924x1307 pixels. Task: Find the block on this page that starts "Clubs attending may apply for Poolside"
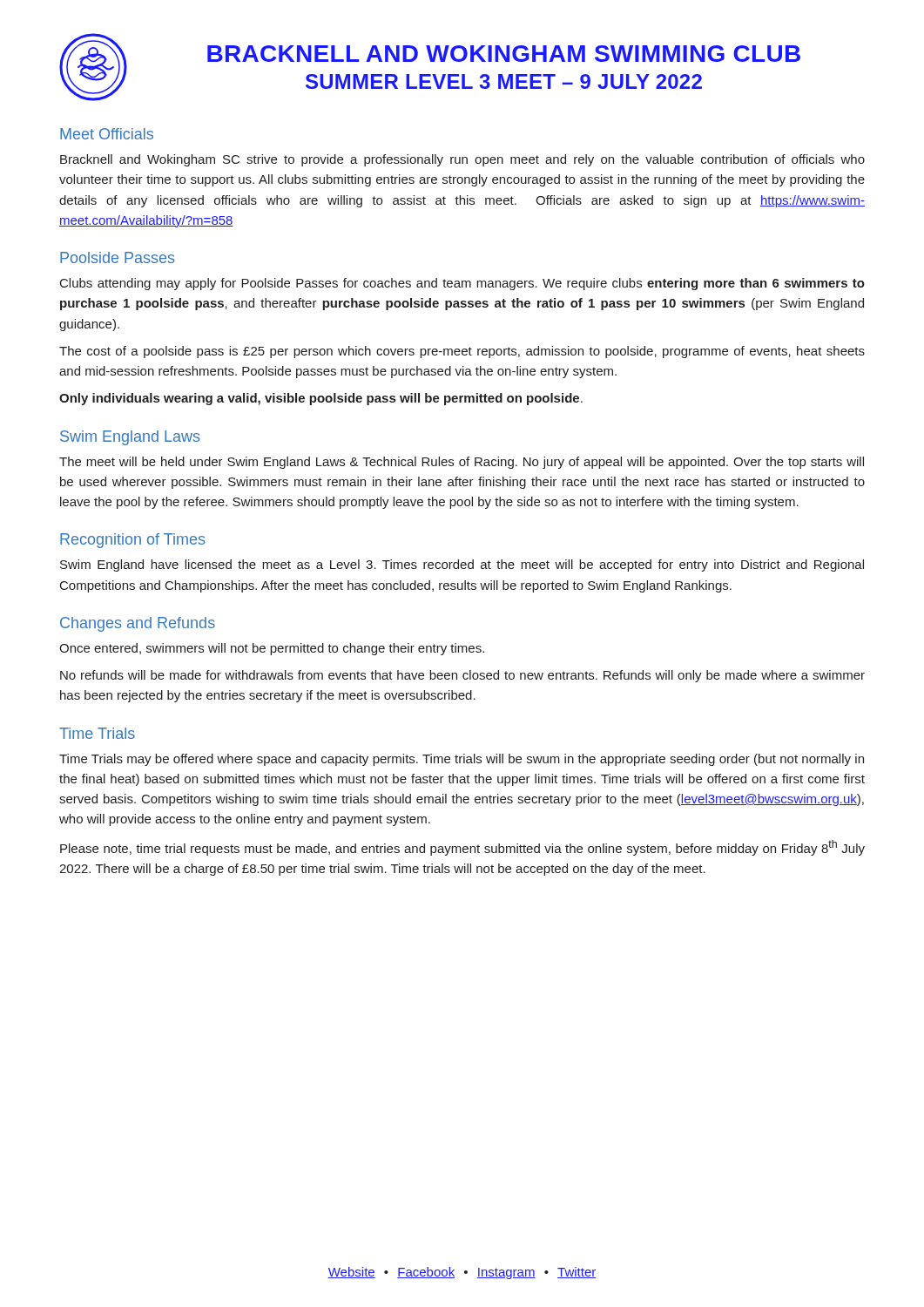click(462, 303)
